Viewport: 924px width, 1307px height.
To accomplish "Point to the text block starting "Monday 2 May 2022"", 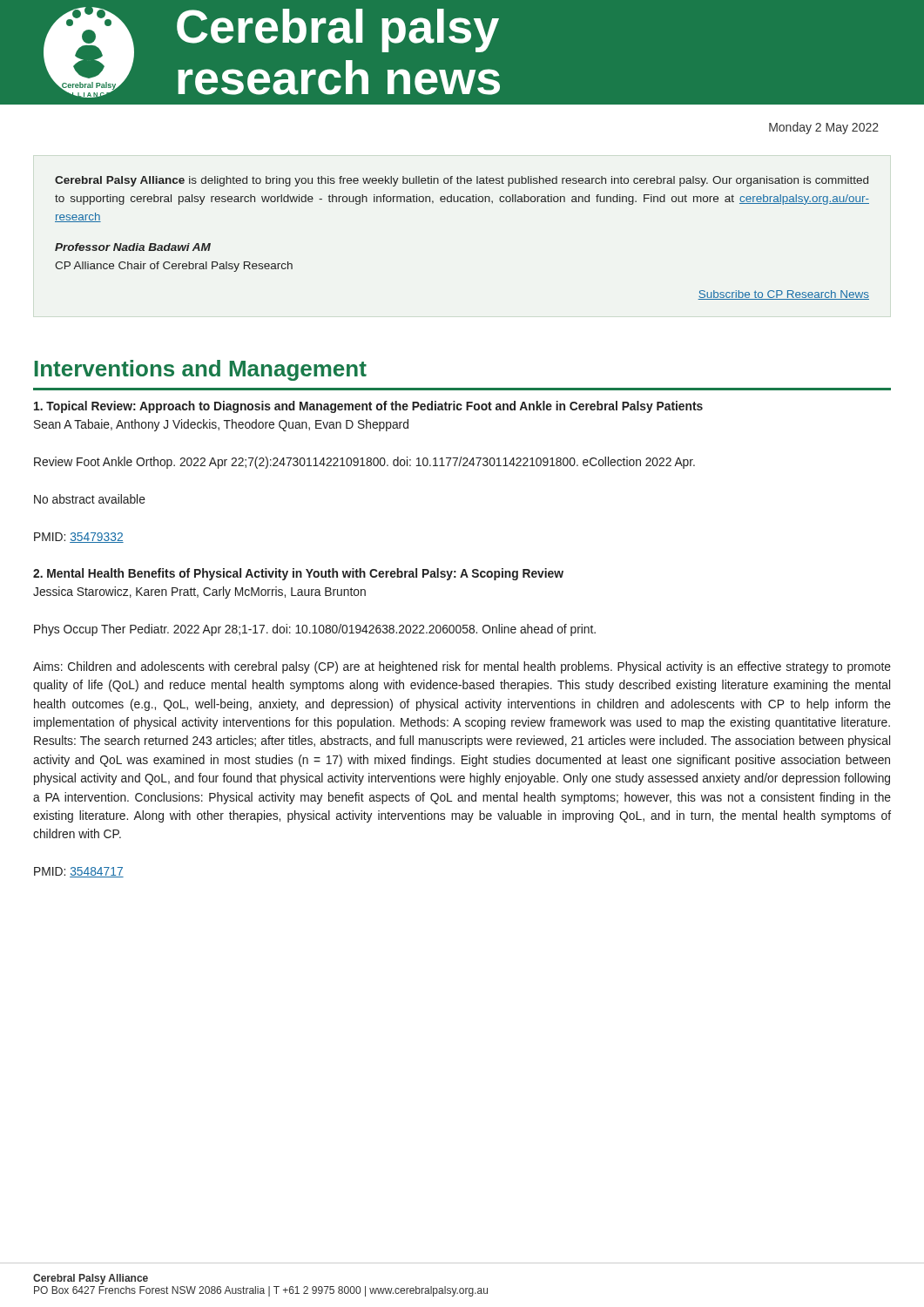I will [x=823, y=127].
